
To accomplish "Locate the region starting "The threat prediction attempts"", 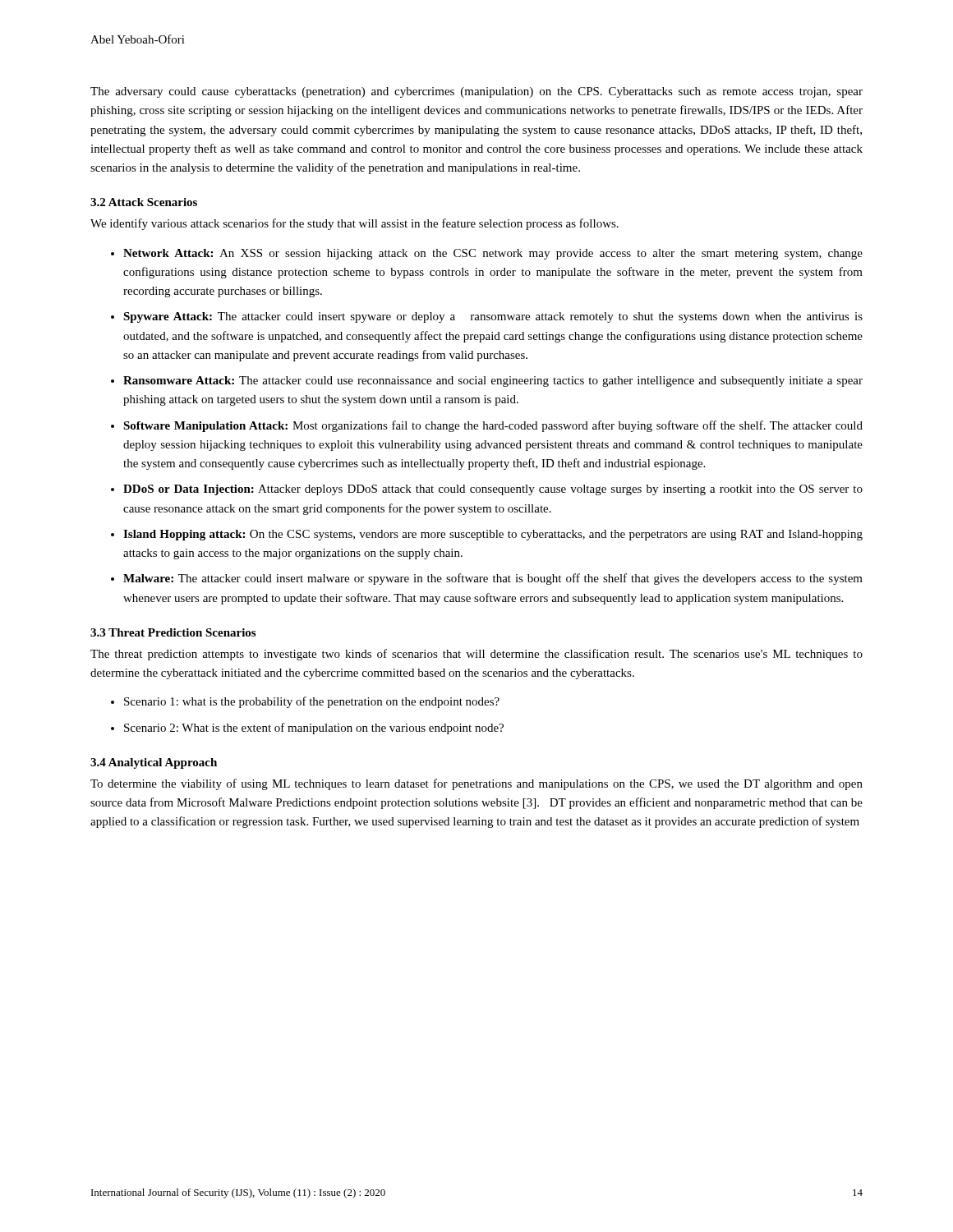I will pos(476,664).
